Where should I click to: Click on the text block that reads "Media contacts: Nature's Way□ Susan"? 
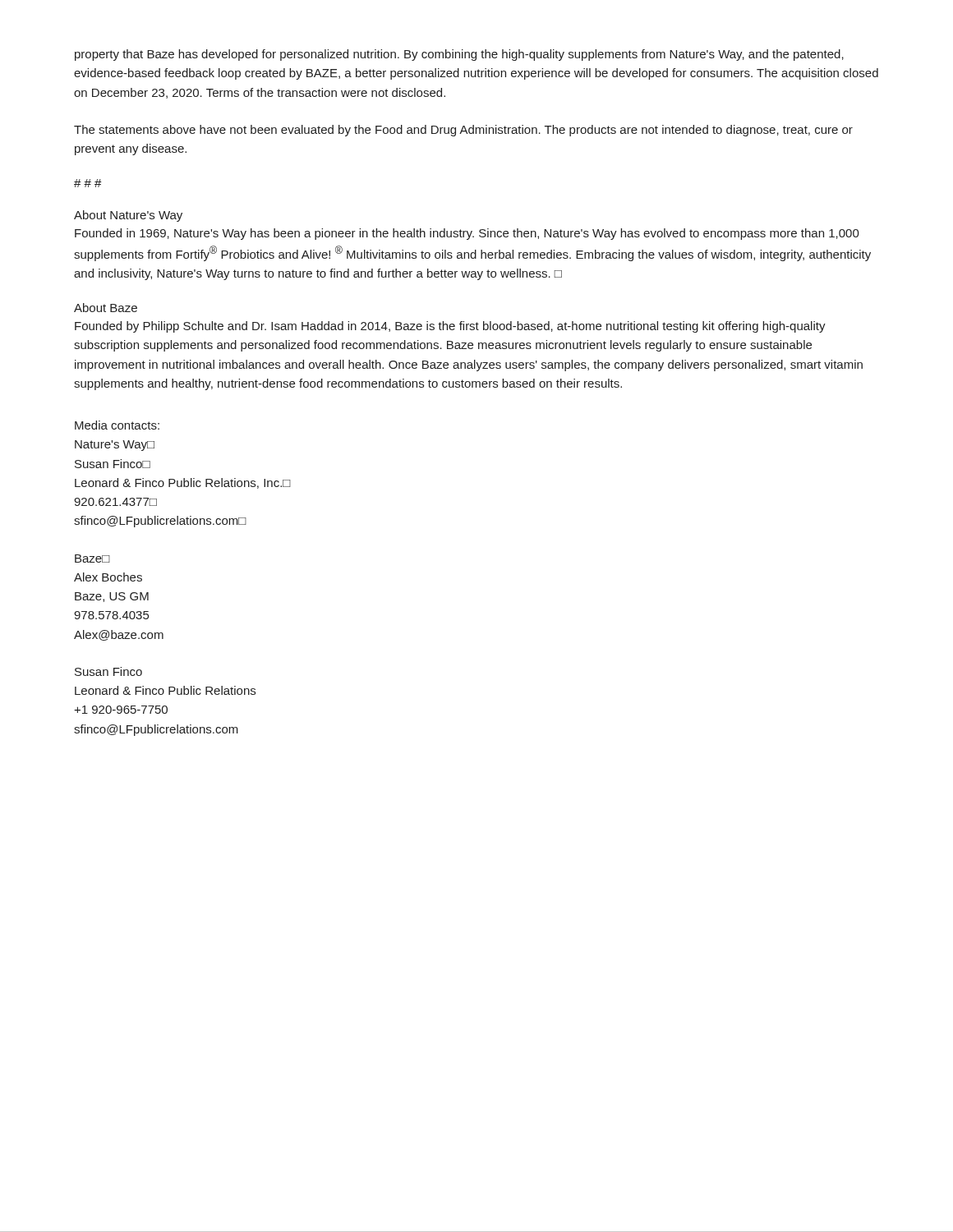point(182,473)
